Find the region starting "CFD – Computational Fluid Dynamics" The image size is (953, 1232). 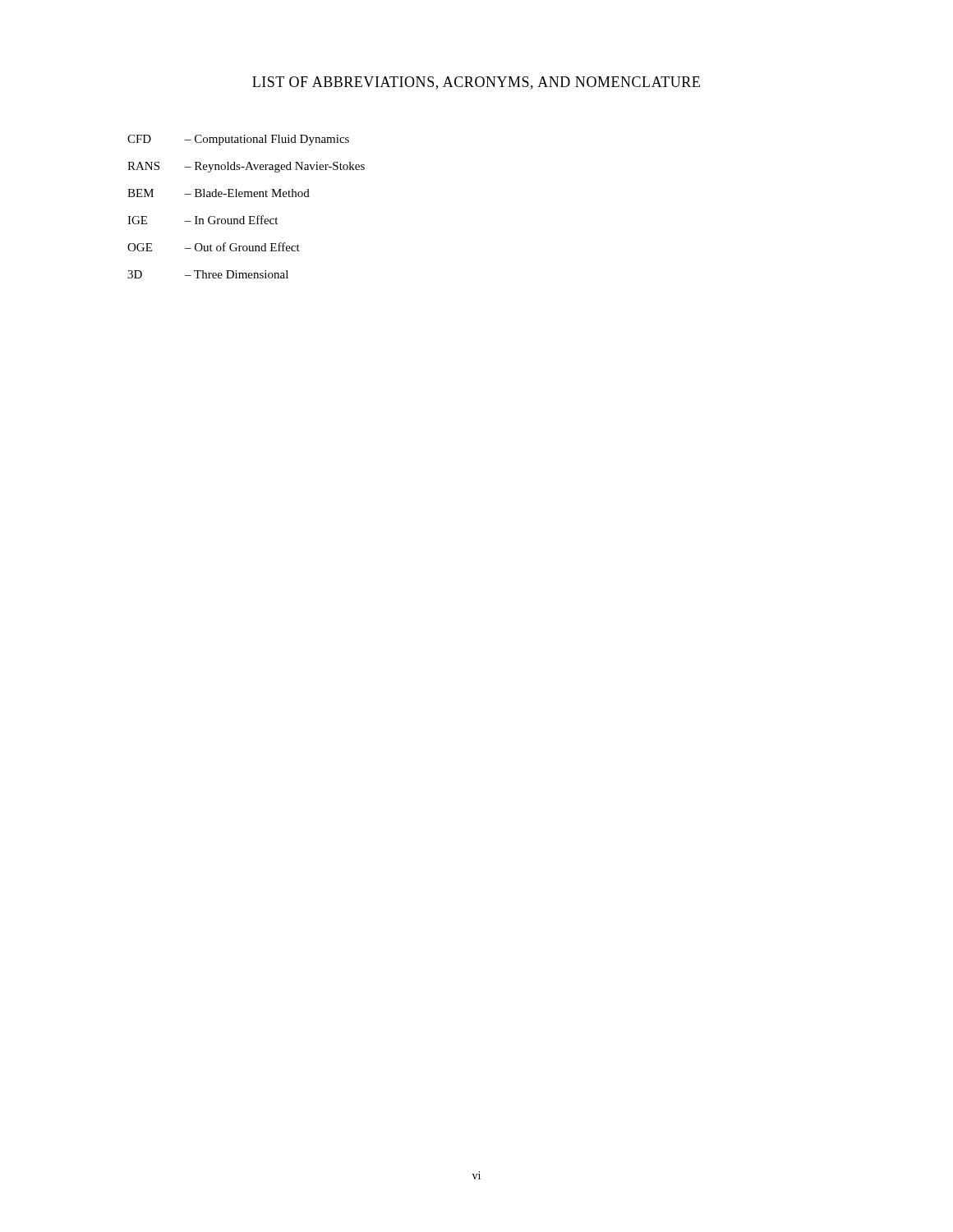[238, 140]
